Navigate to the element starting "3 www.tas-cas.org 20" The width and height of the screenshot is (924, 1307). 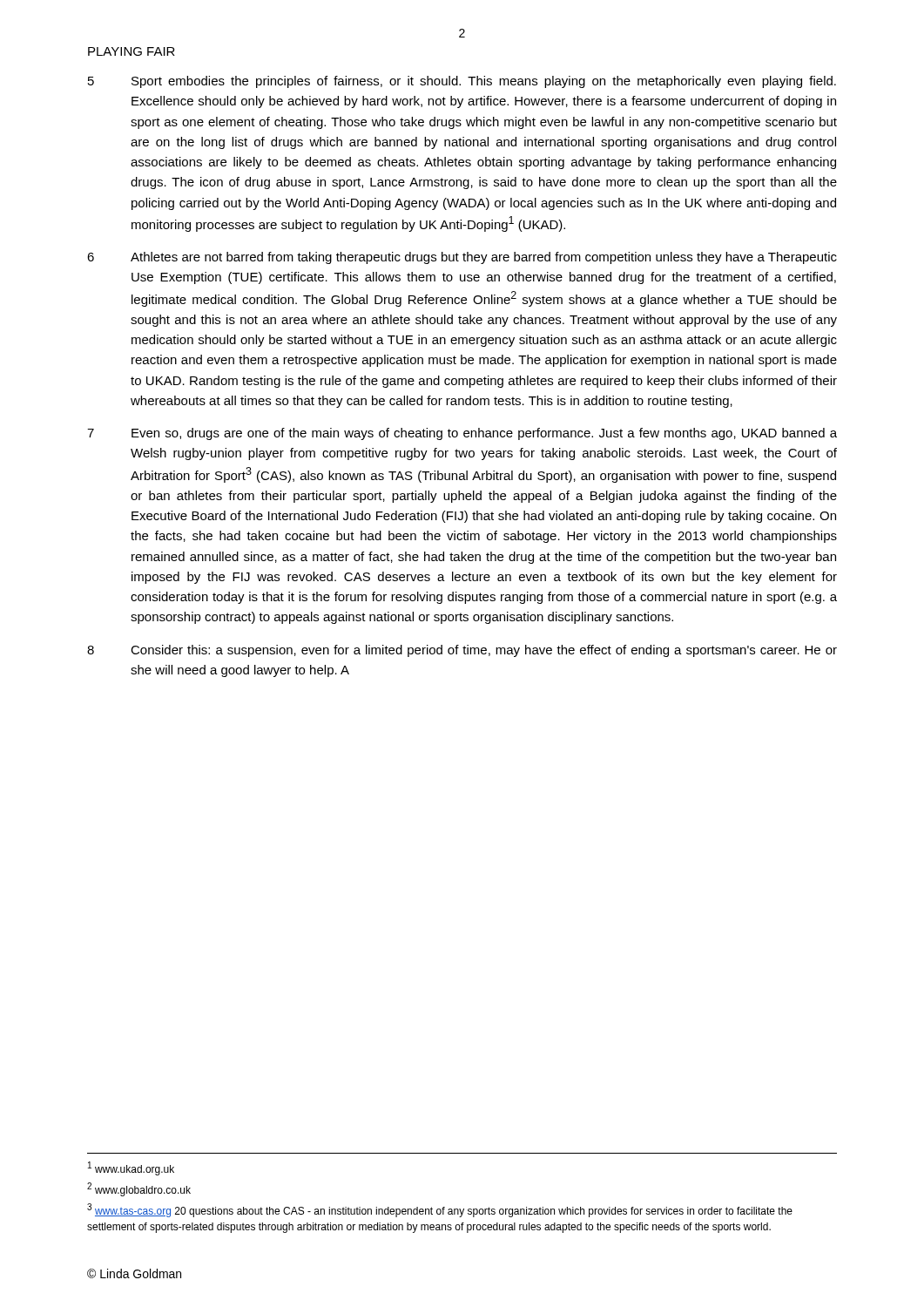(440, 1218)
